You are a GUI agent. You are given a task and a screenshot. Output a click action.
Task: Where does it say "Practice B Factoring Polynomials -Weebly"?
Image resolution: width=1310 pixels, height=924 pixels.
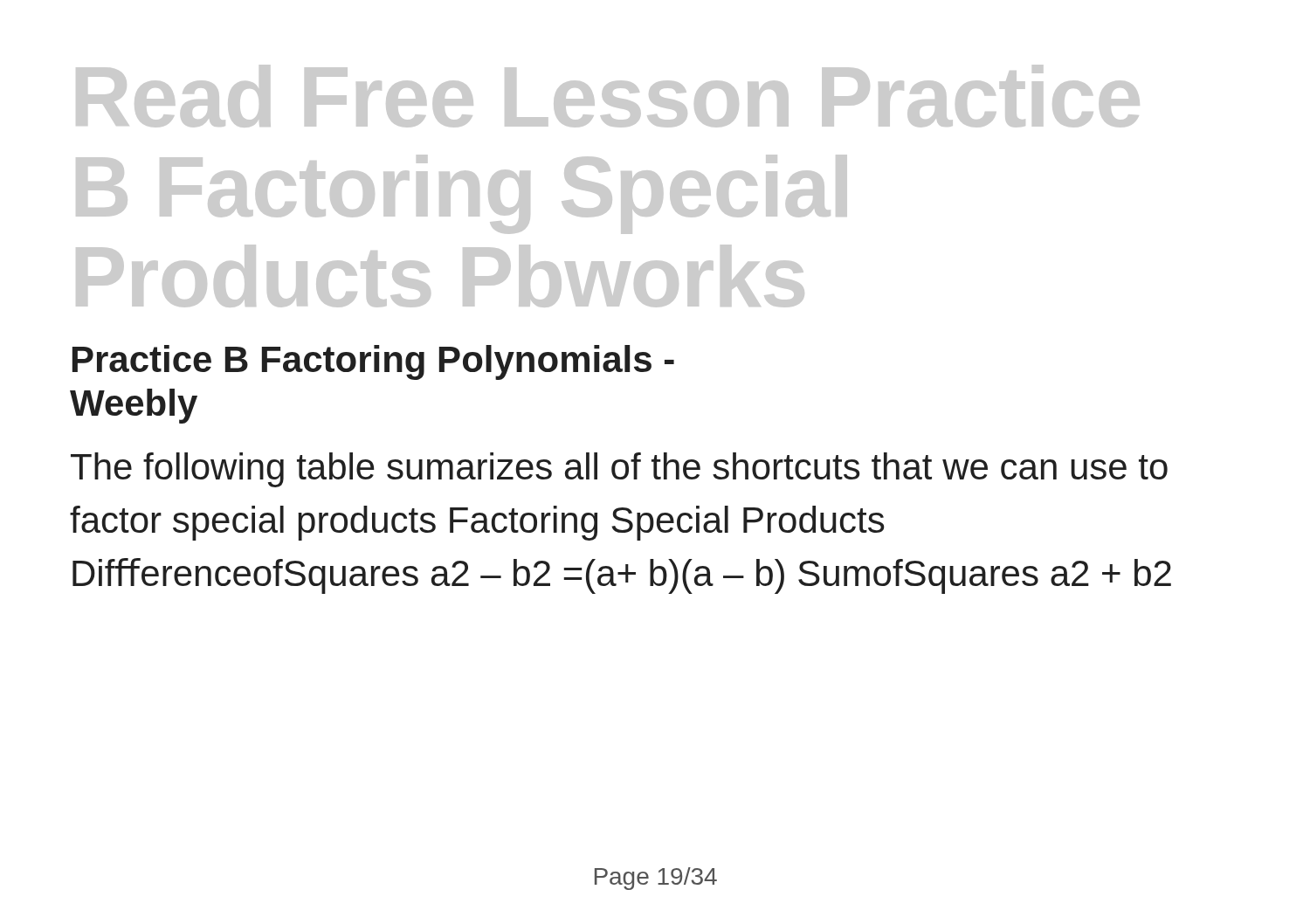tap(655, 382)
